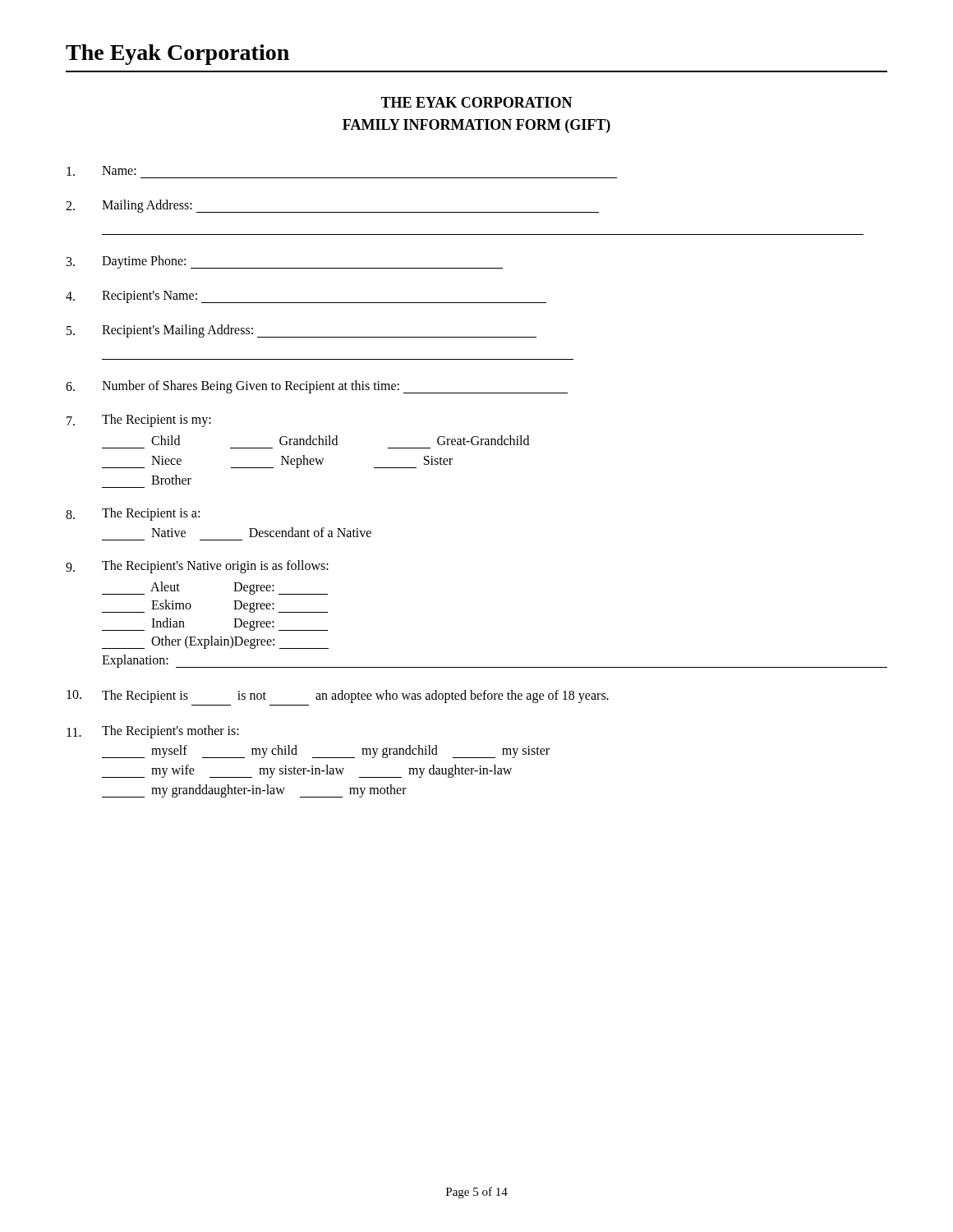Click on the passage starting "10. The Recipient"
The width and height of the screenshot is (953, 1232).
(x=476, y=696)
